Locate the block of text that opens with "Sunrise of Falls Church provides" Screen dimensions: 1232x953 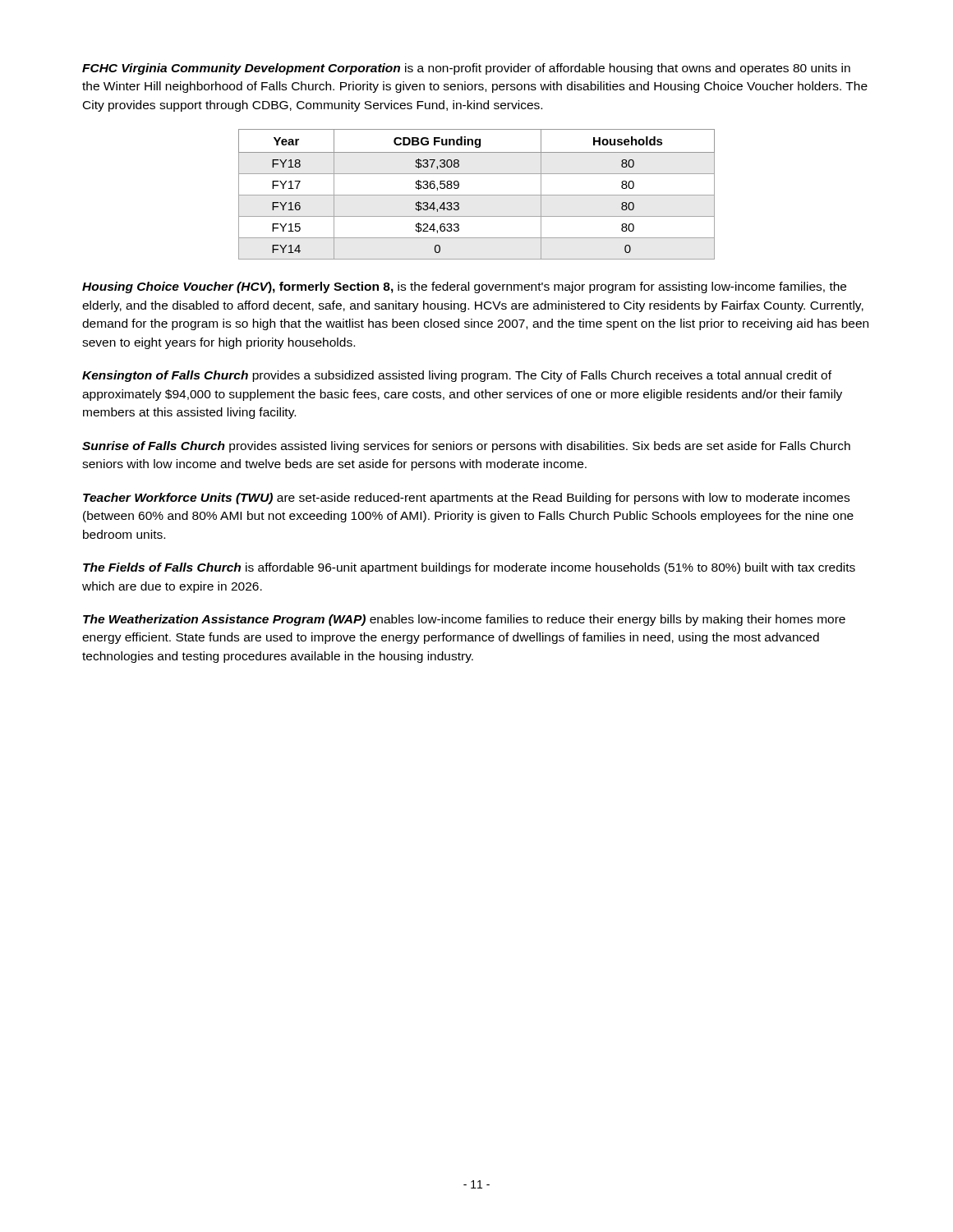pos(466,455)
